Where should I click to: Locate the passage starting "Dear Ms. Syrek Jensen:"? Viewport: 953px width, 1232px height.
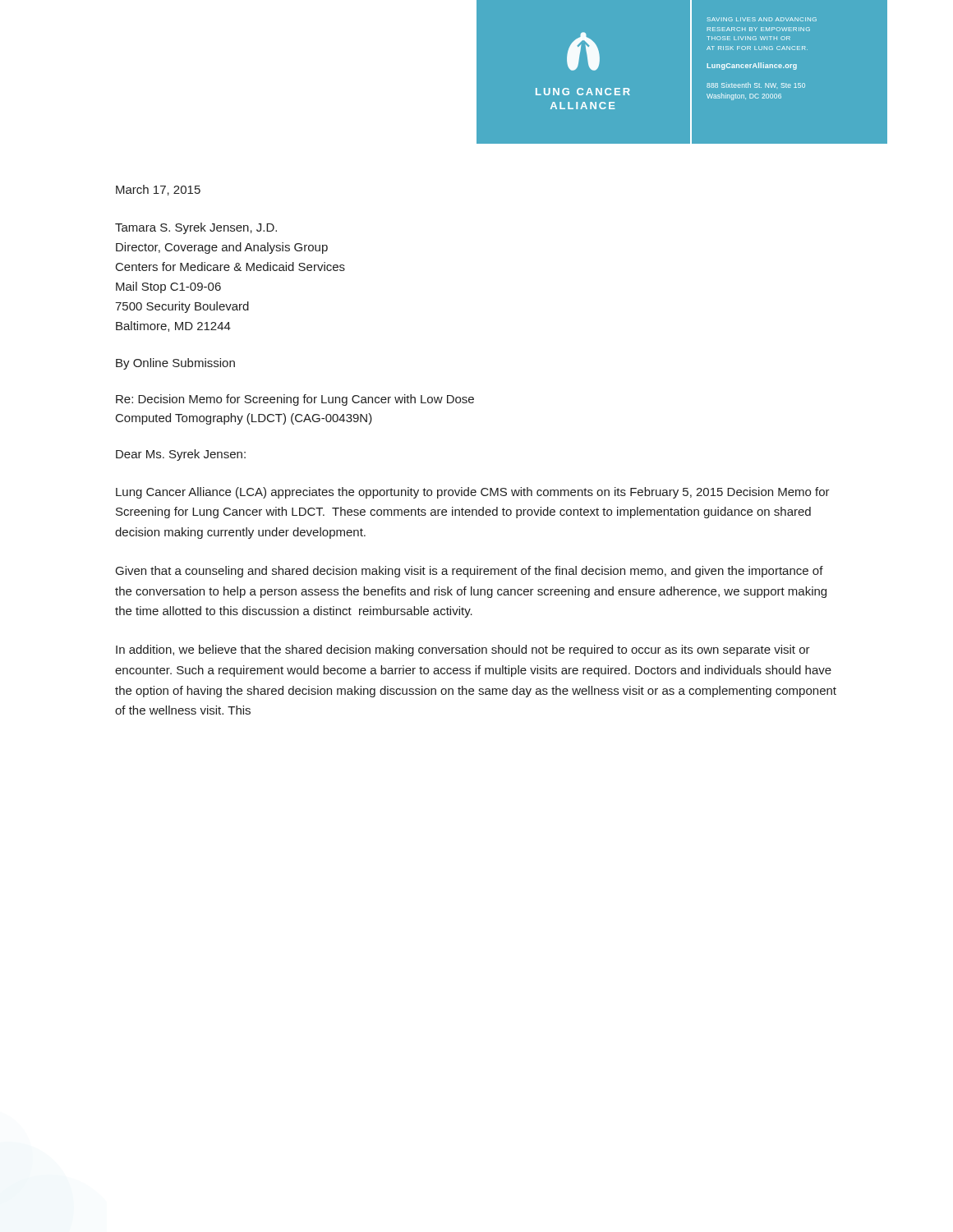pyautogui.click(x=181, y=454)
